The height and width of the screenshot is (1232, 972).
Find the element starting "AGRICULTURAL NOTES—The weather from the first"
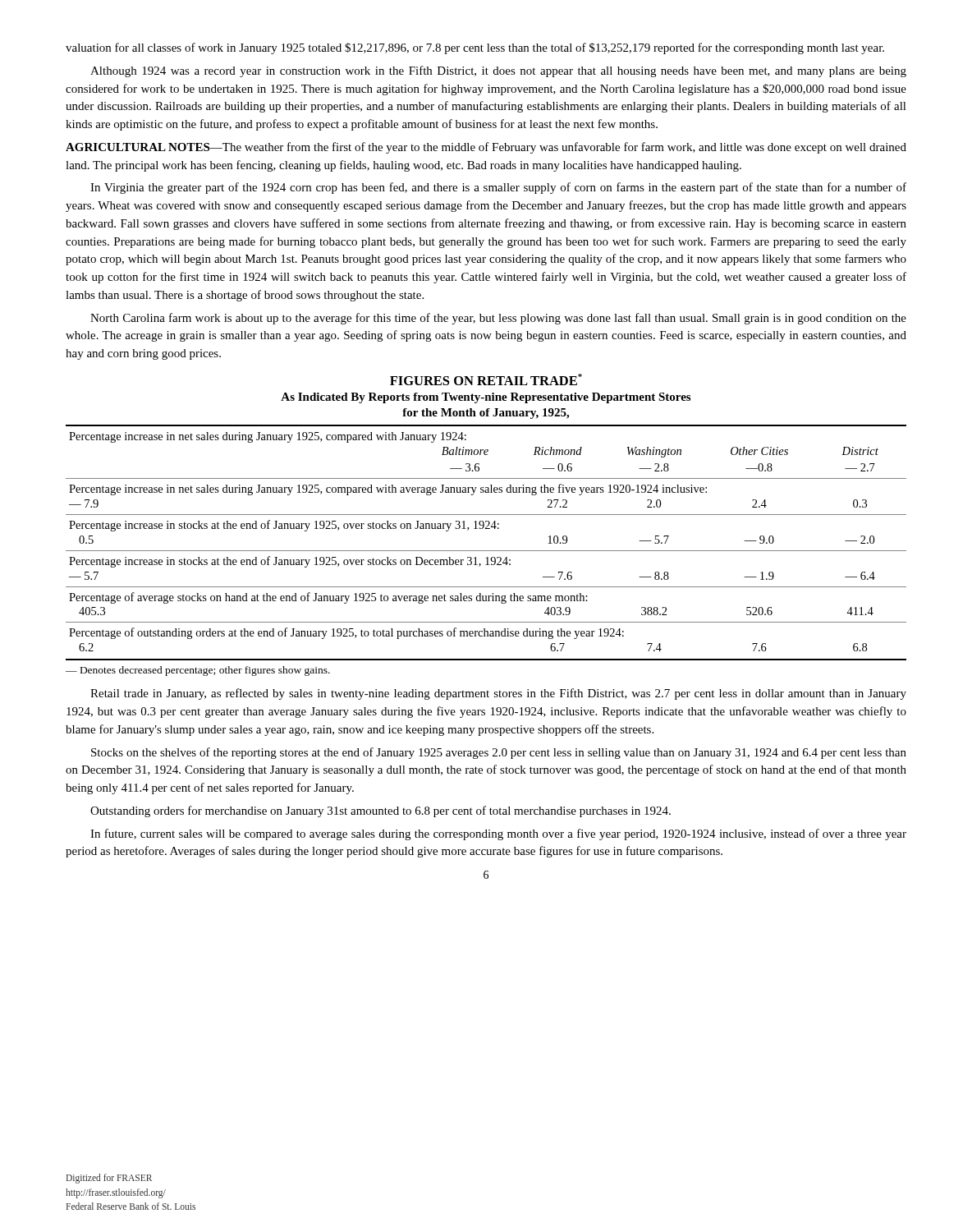[x=486, y=156]
